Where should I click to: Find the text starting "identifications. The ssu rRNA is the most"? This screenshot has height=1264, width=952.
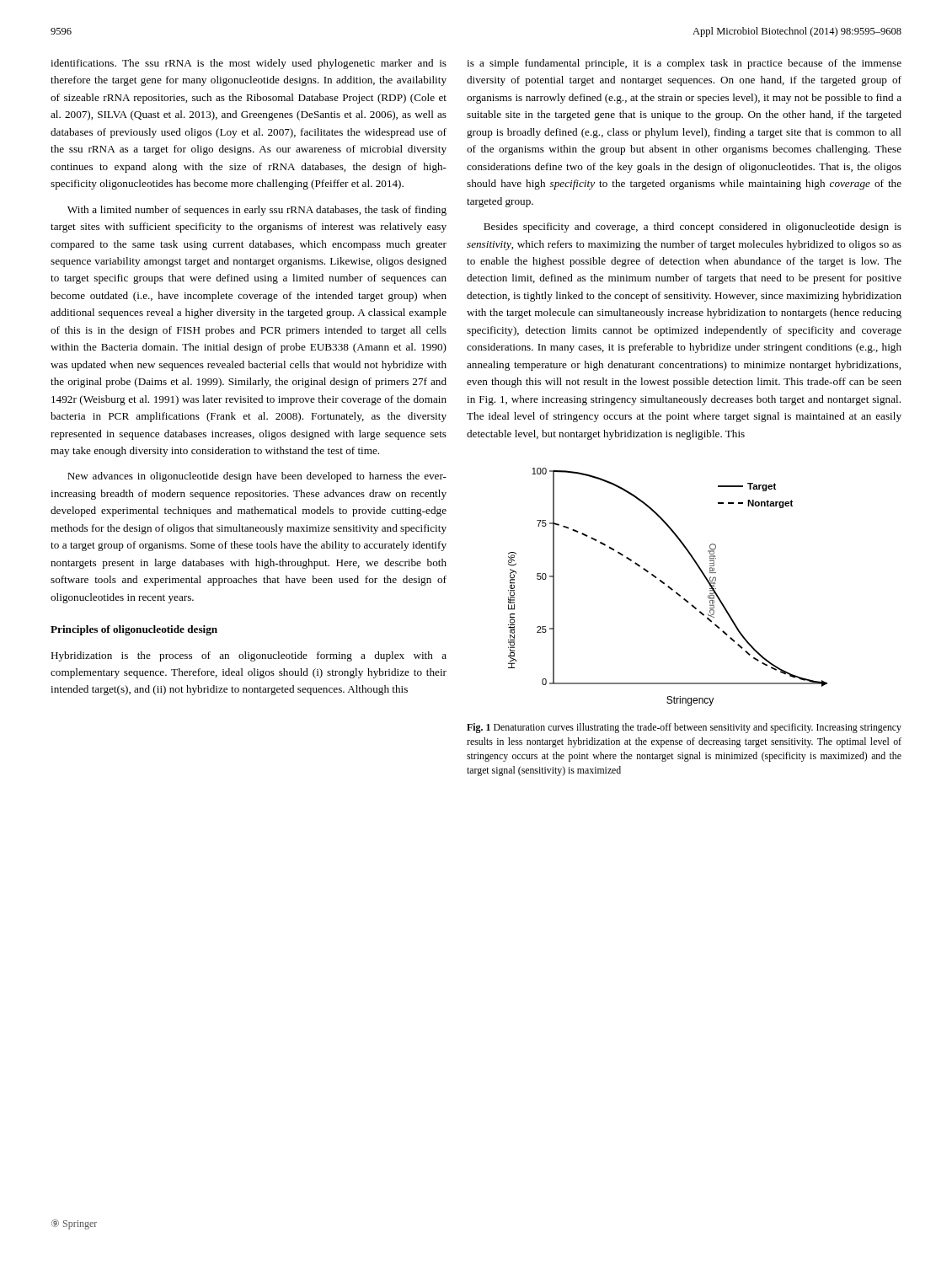[x=249, y=124]
